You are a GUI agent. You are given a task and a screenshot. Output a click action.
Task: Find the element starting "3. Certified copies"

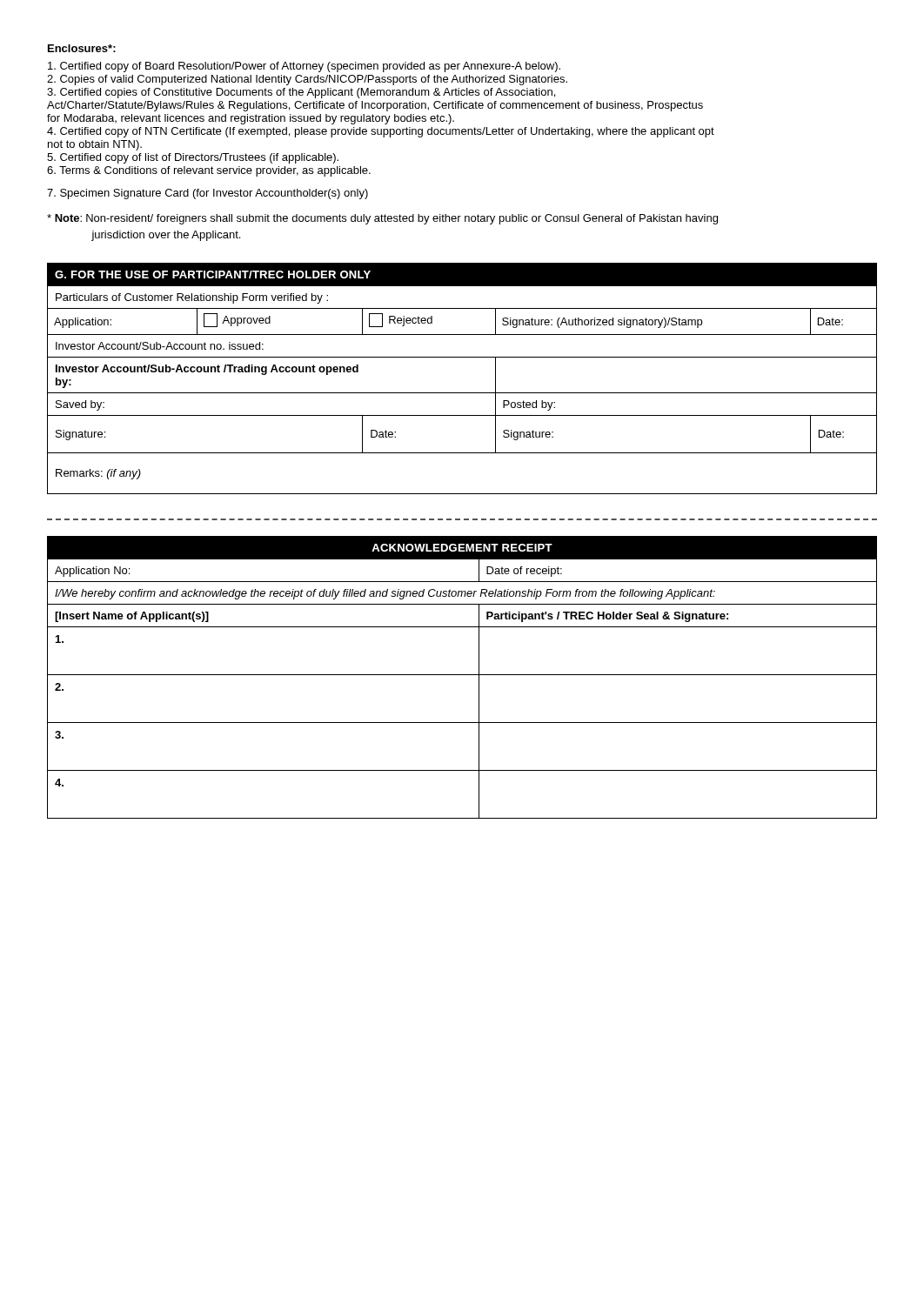pyautogui.click(x=375, y=105)
